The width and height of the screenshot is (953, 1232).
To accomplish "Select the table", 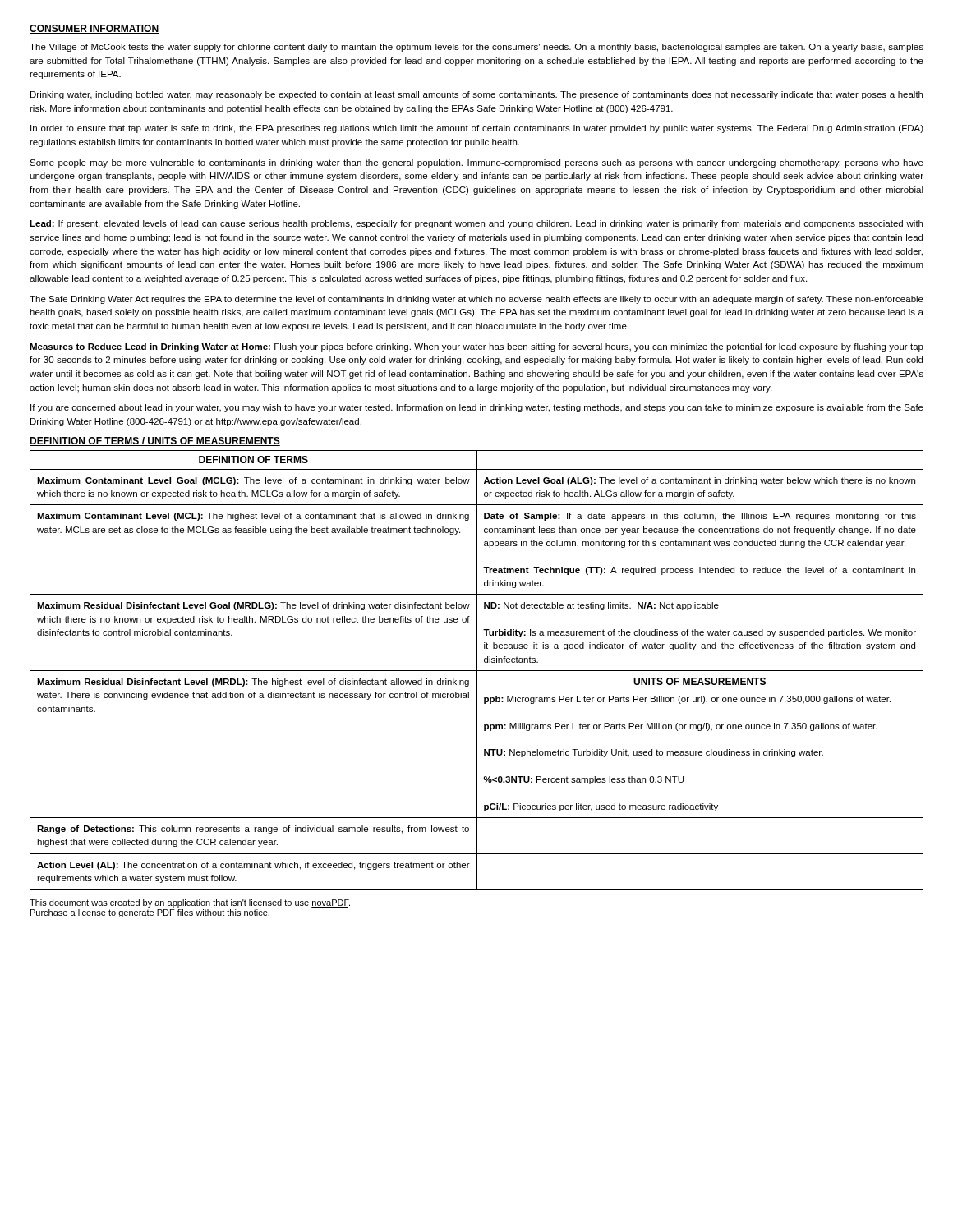I will [x=476, y=670].
